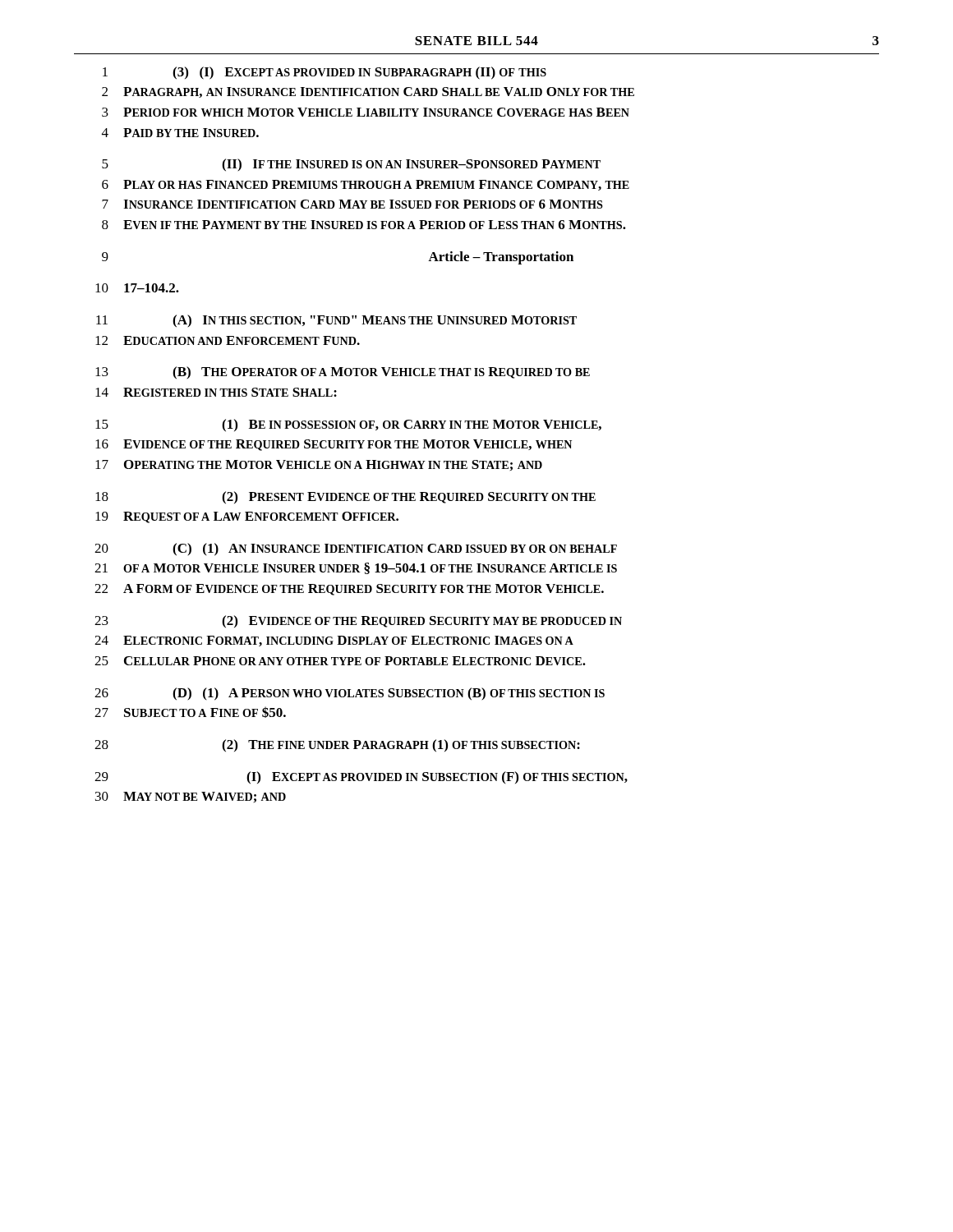Point to the region starting "9 Article – Transportation"
The height and width of the screenshot is (1232, 953).
pyautogui.click(x=476, y=257)
